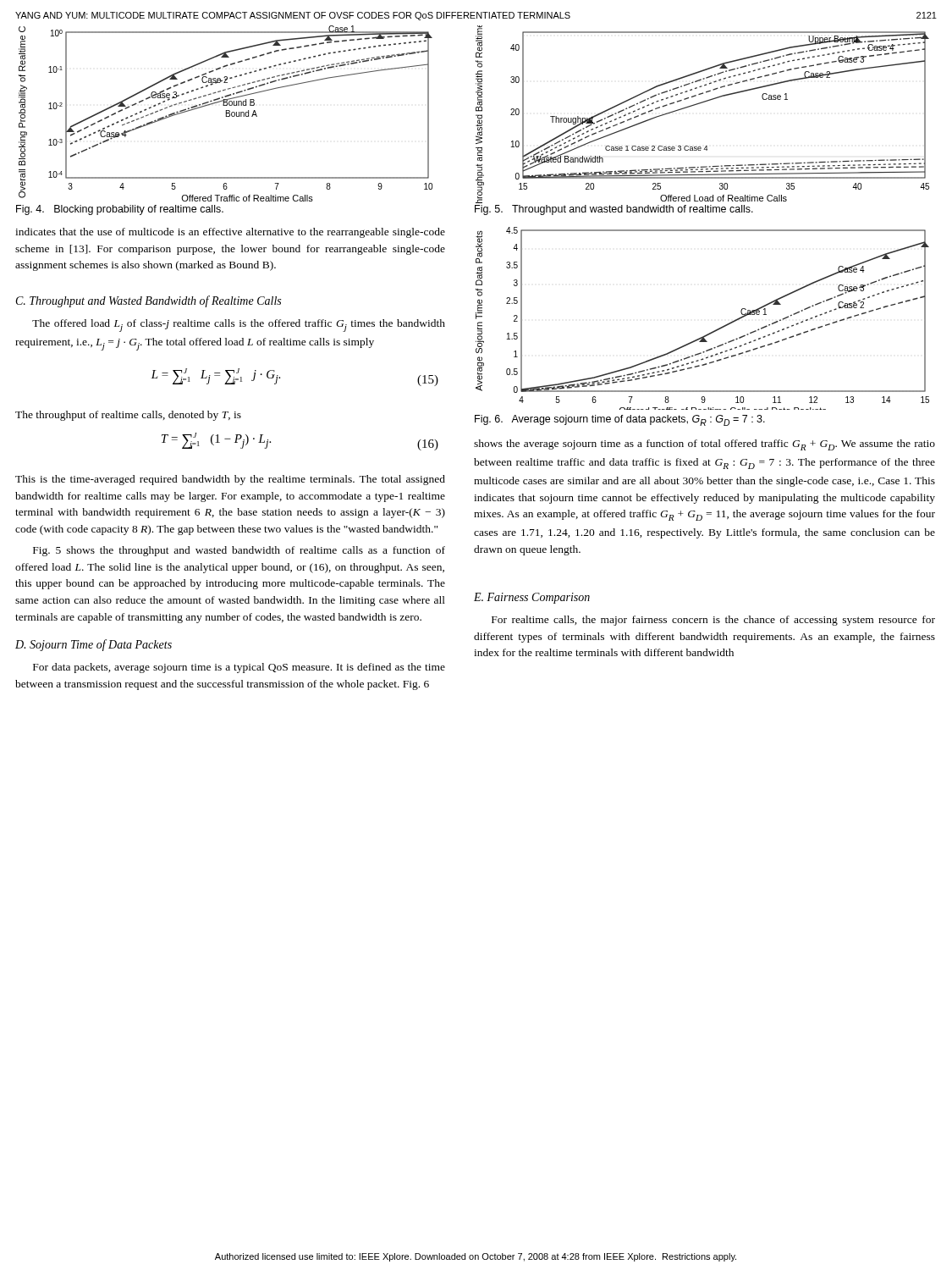The height and width of the screenshot is (1270, 952).
Task: Find the text block that says "The offered load Lj of class-j realtime"
Action: 230,334
